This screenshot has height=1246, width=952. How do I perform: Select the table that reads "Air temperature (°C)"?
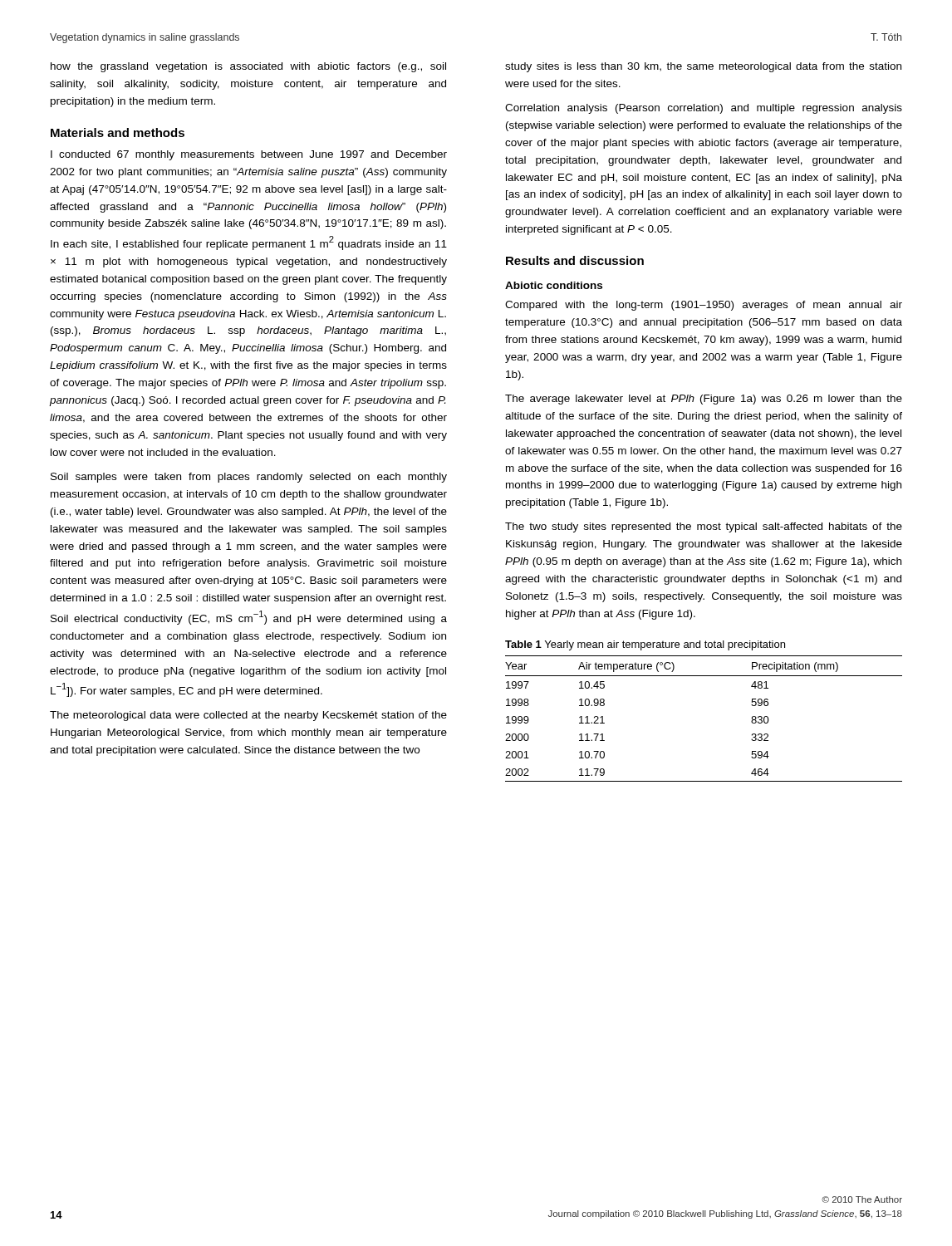[x=704, y=718]
